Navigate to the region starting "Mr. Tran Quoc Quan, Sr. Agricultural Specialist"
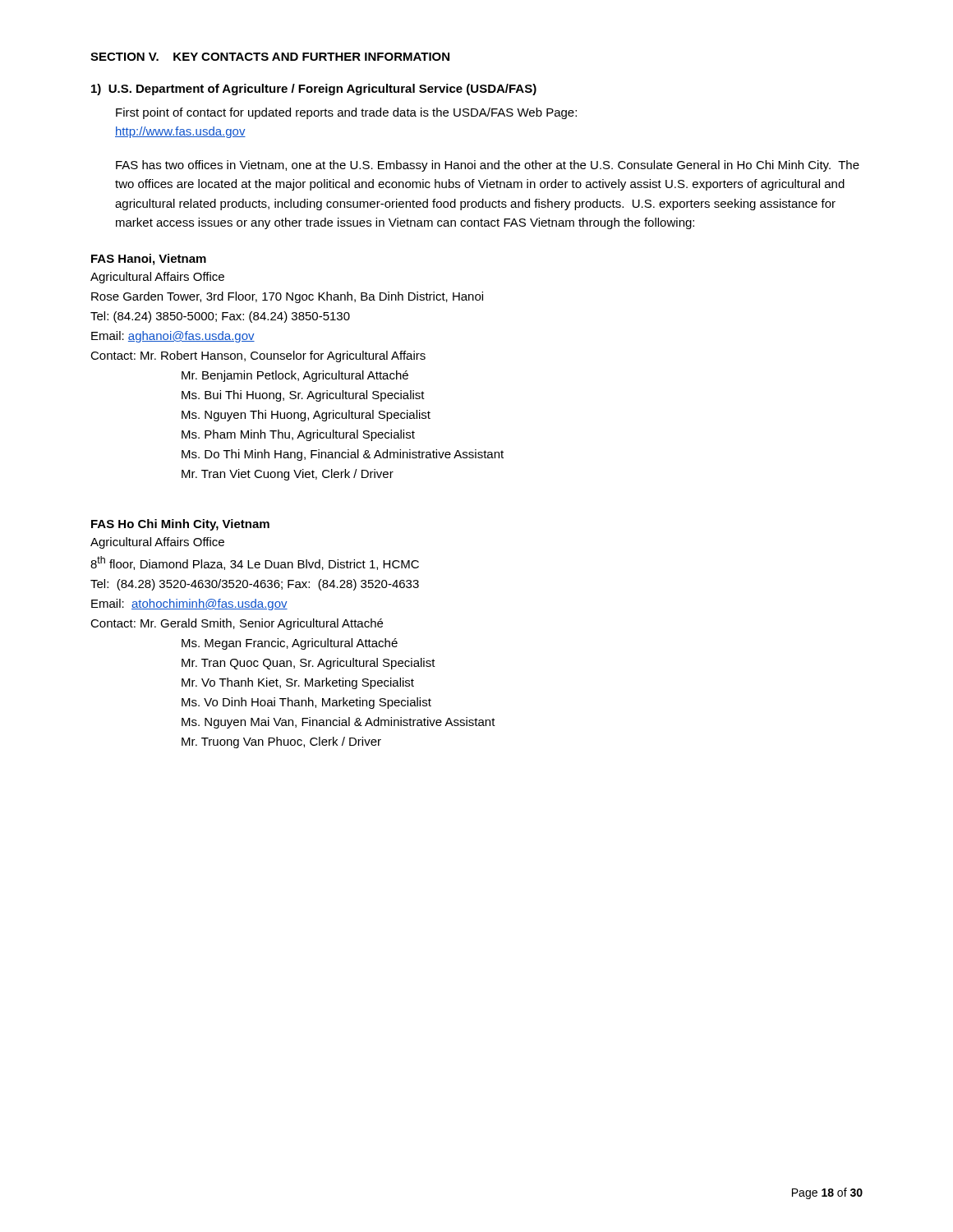The image size is (953, 1232). (308, 662)
